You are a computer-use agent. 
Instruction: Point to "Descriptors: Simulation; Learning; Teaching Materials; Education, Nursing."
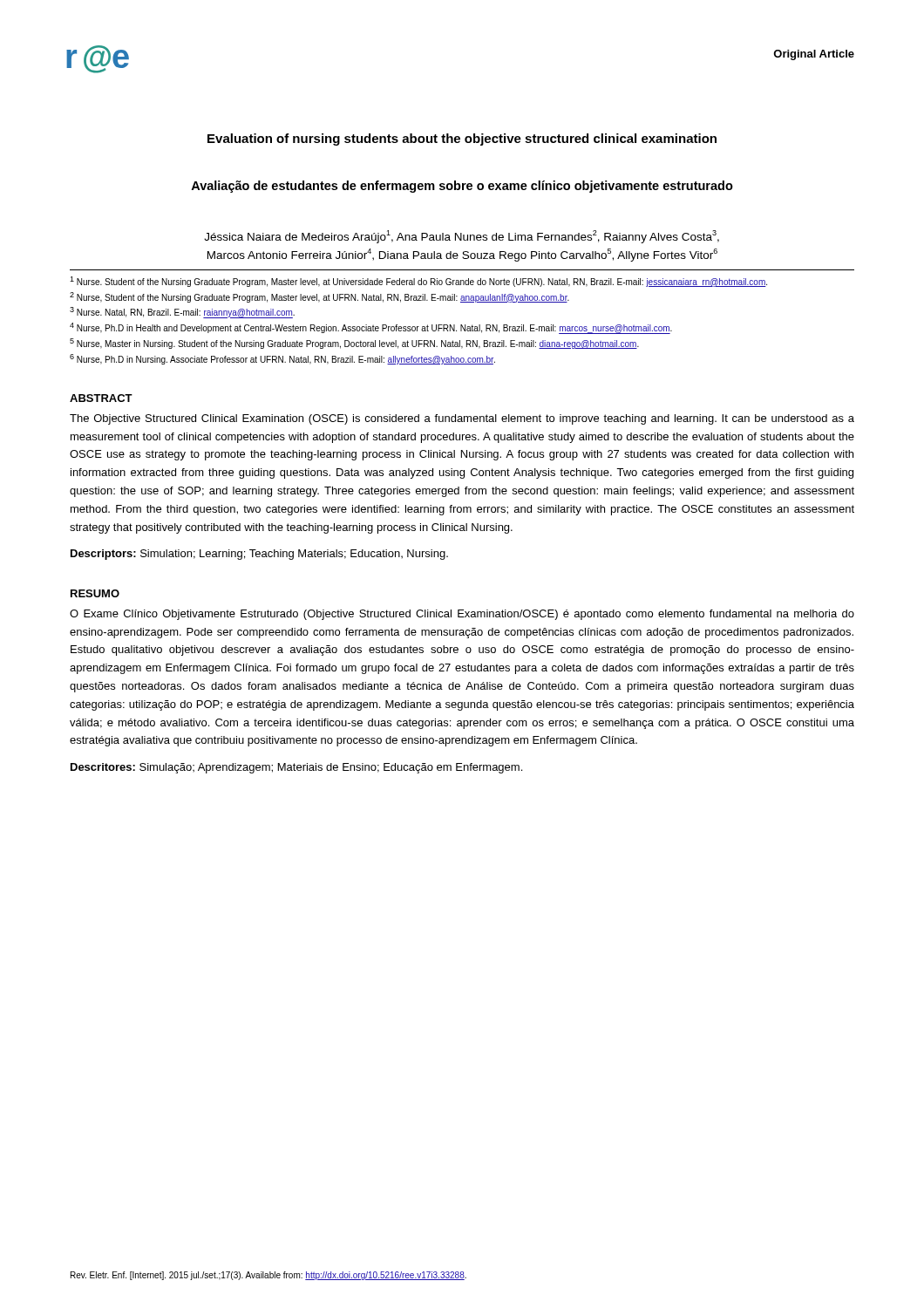(x=259, y=554)
